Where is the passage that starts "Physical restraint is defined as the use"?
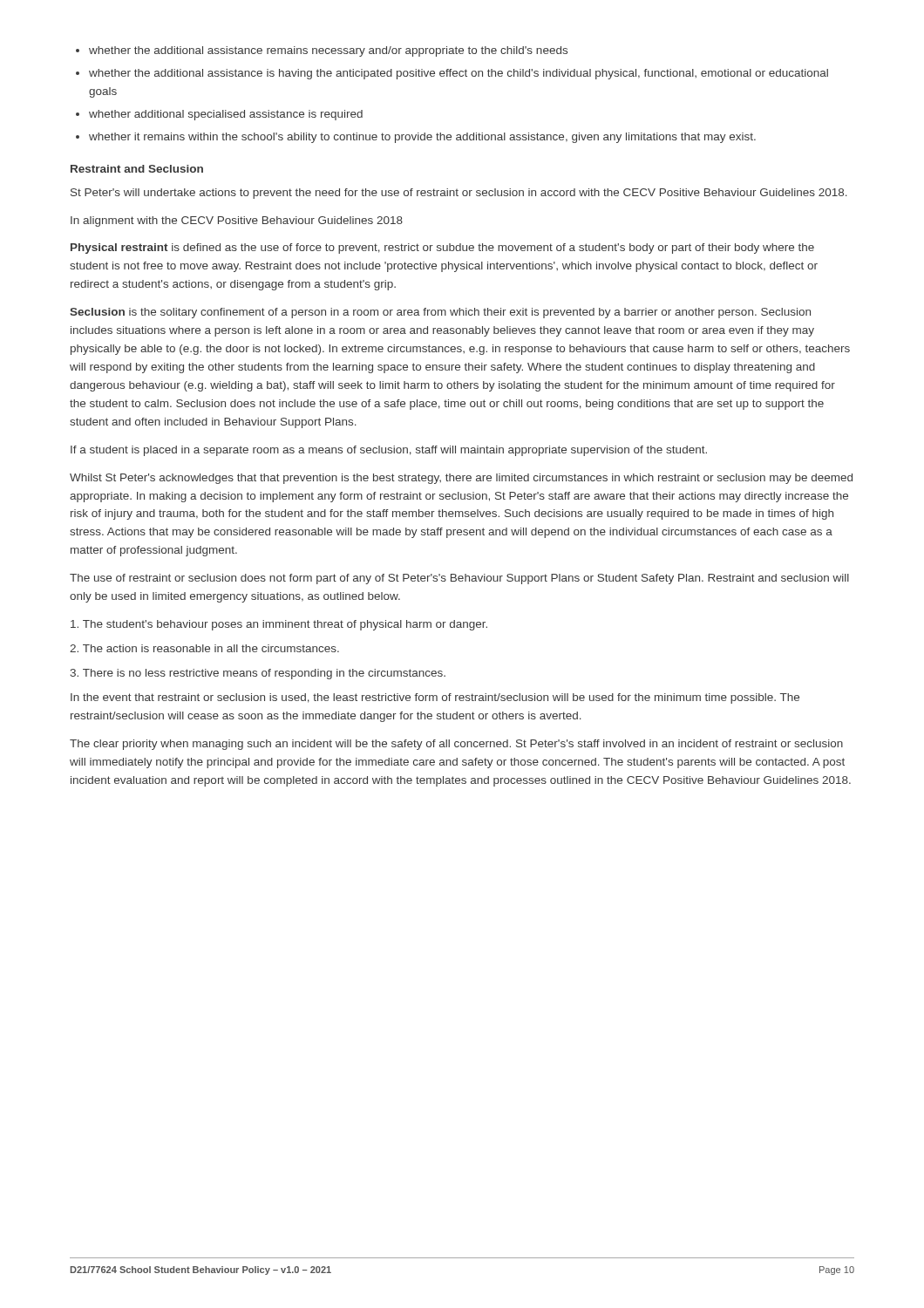 point(444,266)
